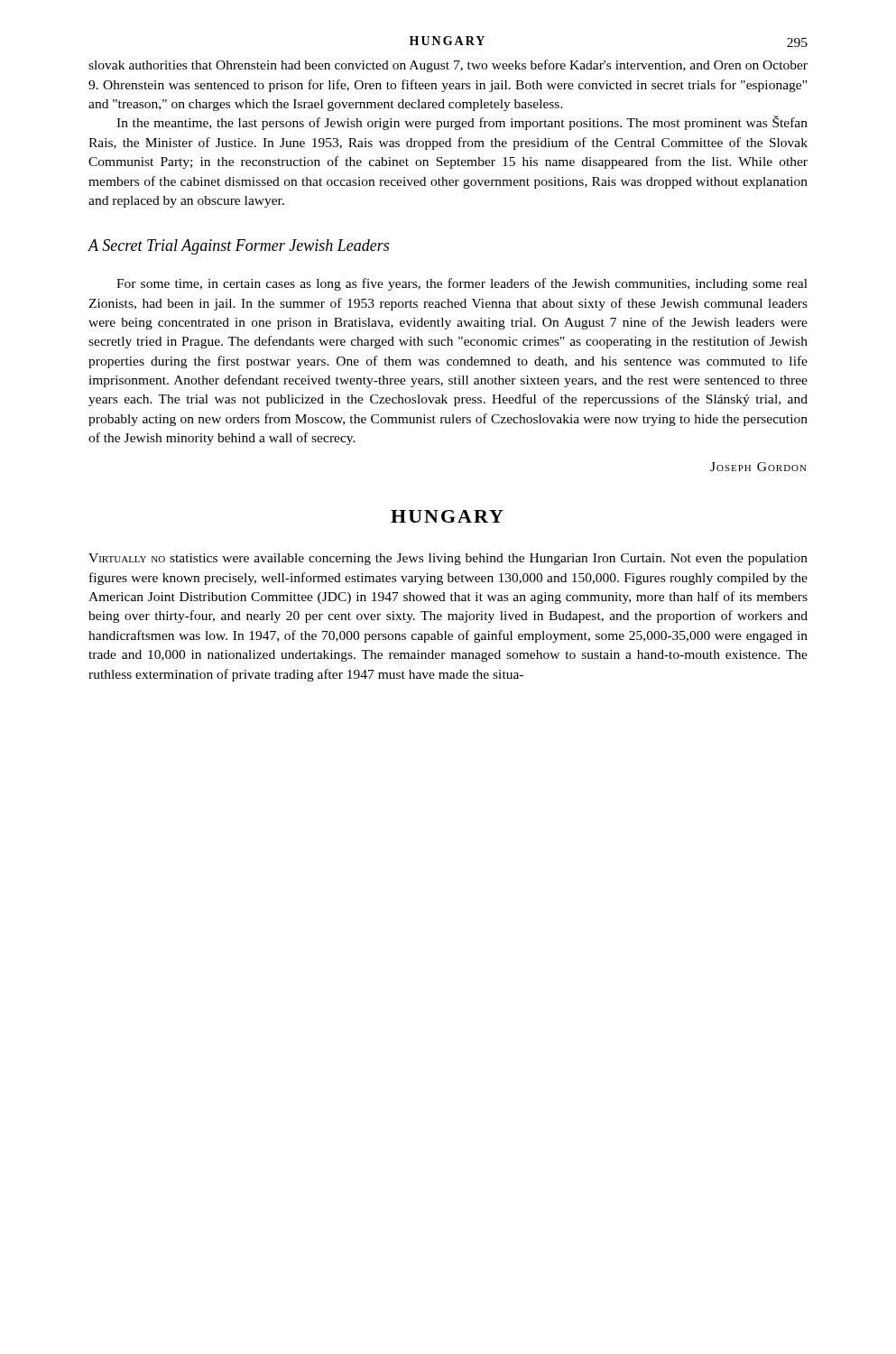
Task: Locate the text with the text "Joseph Gordon"
Action: click(759, 466)
